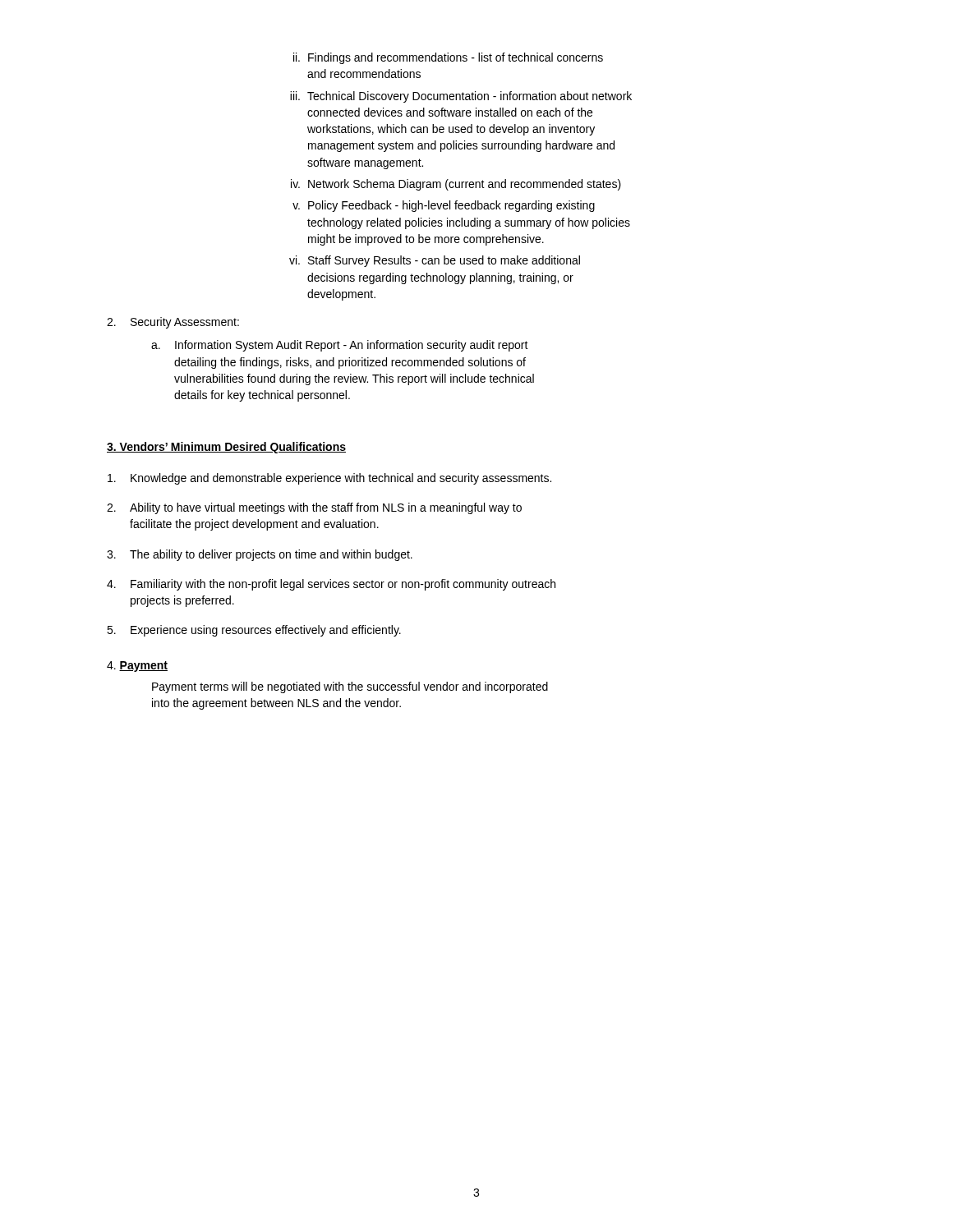Viewport: 953px width, 1232px height.
Task: Click on the region starting "iii. Technical Discovery Documentation - information about"
Action: point(571,129)
